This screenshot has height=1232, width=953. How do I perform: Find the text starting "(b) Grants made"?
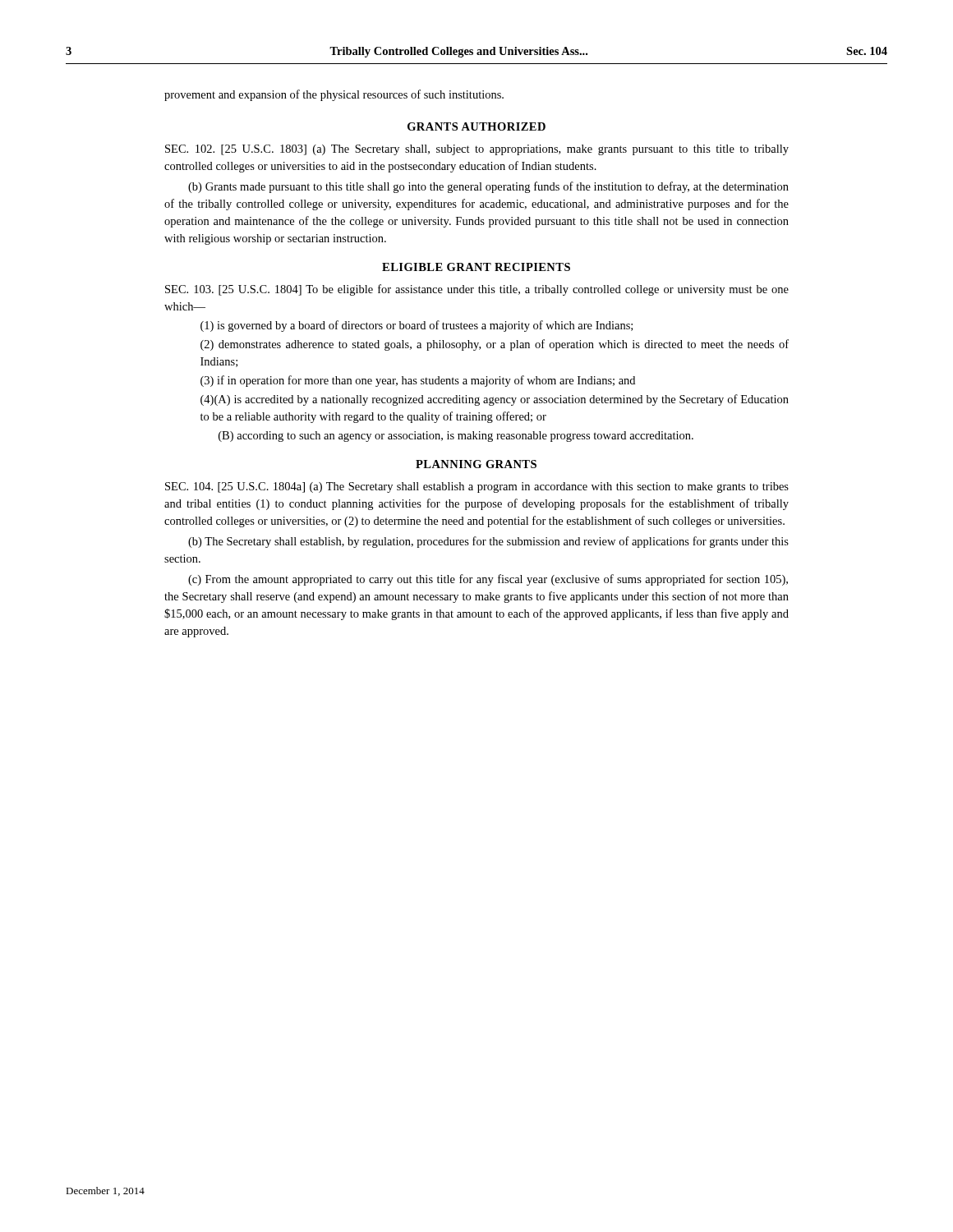click(x=476, y=213)
